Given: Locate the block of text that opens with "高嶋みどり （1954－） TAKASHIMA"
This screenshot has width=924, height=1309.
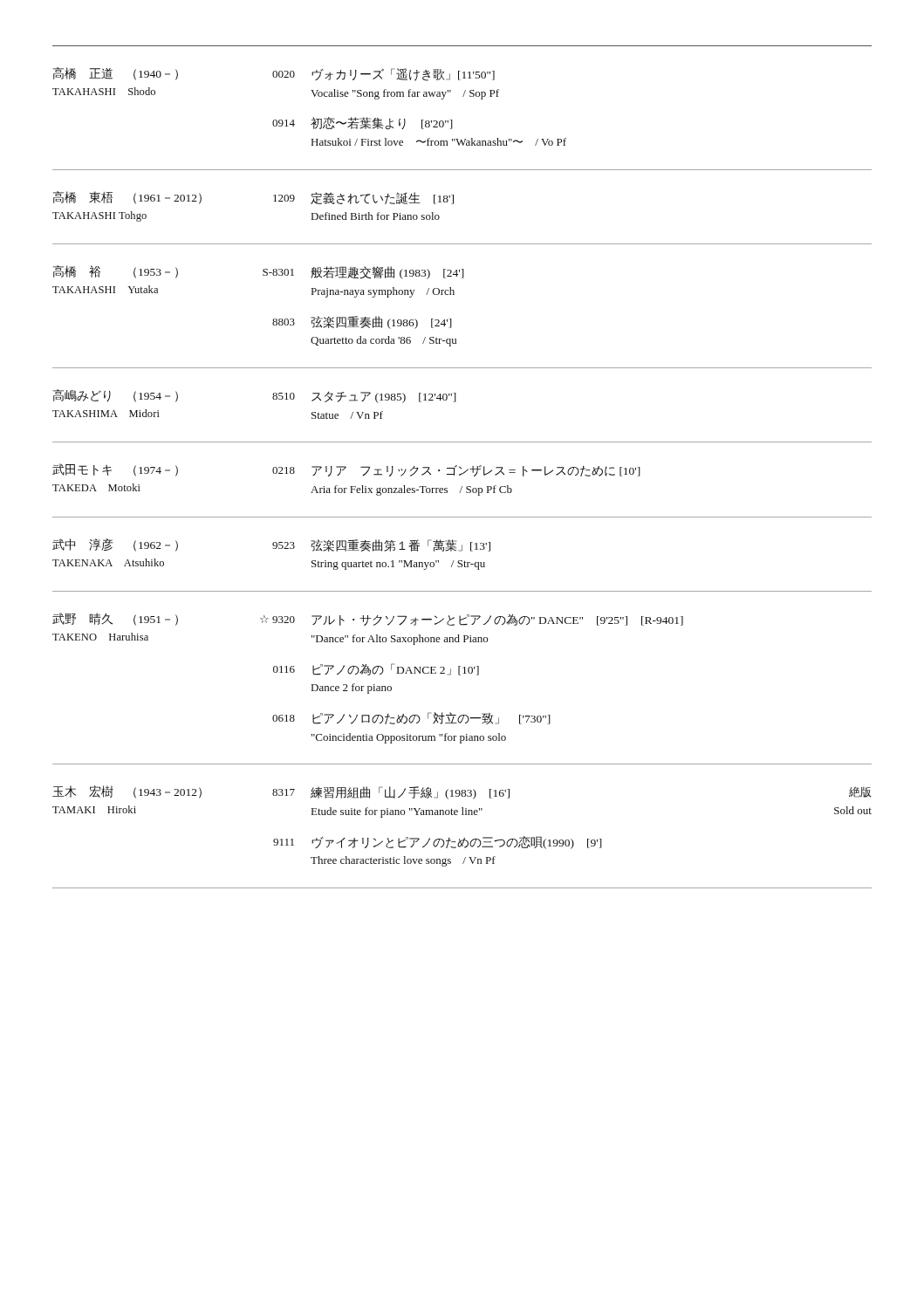Looking at the screenshot, I should pyautogui.click(x=462, y=406).
